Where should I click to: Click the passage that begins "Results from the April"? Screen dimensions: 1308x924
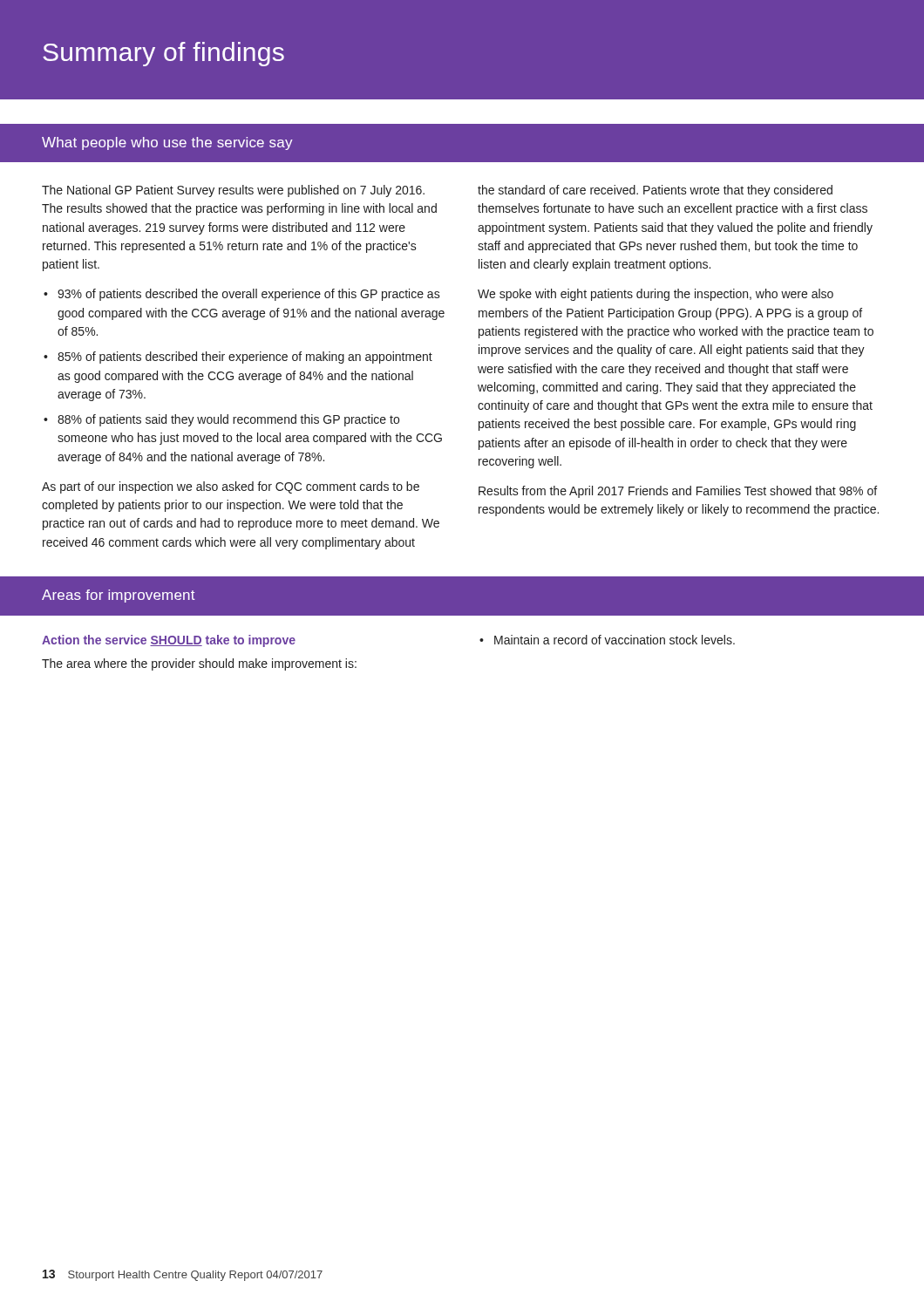click(x=679, y=500)
